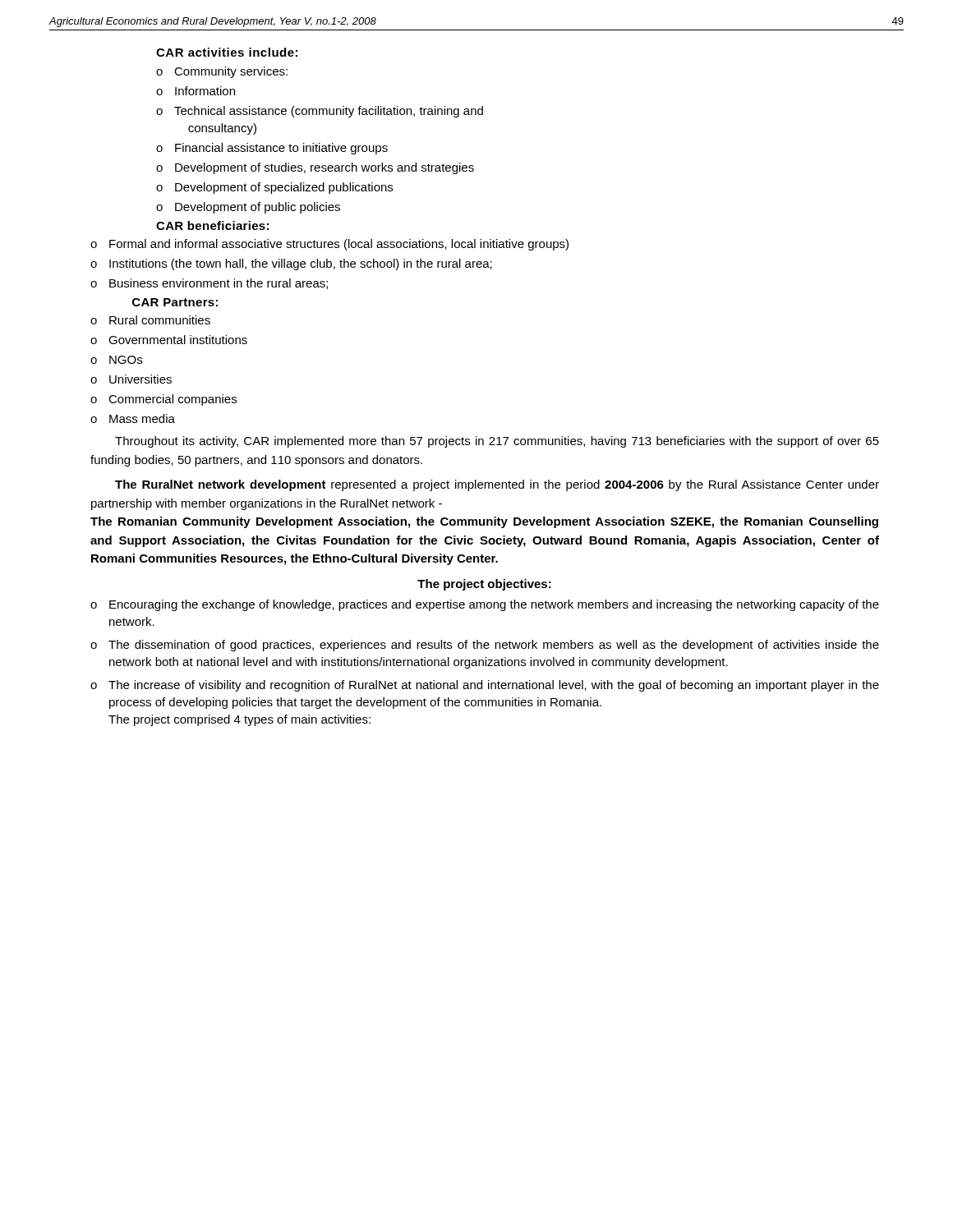Navigate to the passage starting "o Institutions (the town hall, the village"
The width and height of the screenshot is (953, 1232).
click(485, 263)
